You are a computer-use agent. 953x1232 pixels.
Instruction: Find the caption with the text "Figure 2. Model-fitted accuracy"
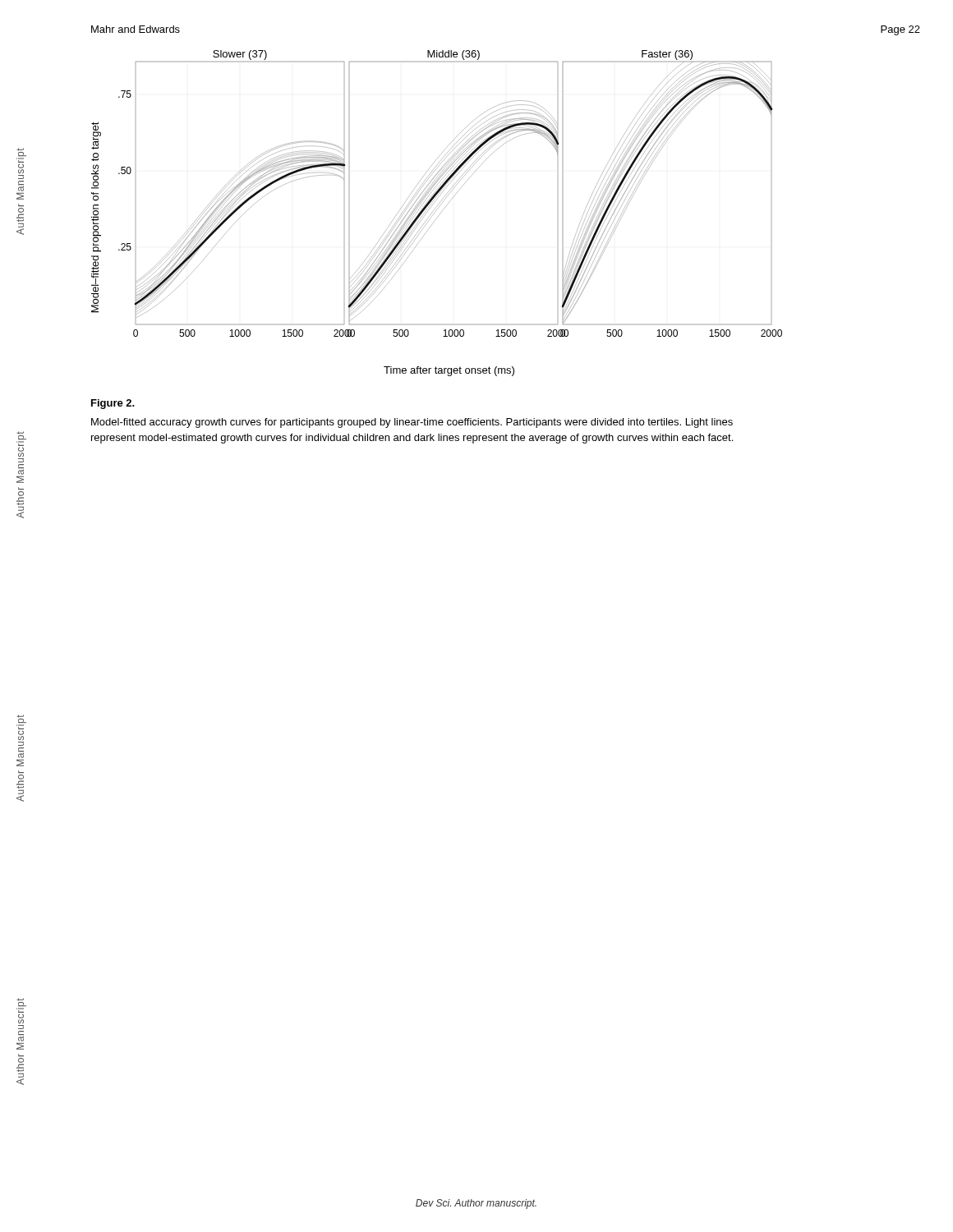click(x=427, y=421)
